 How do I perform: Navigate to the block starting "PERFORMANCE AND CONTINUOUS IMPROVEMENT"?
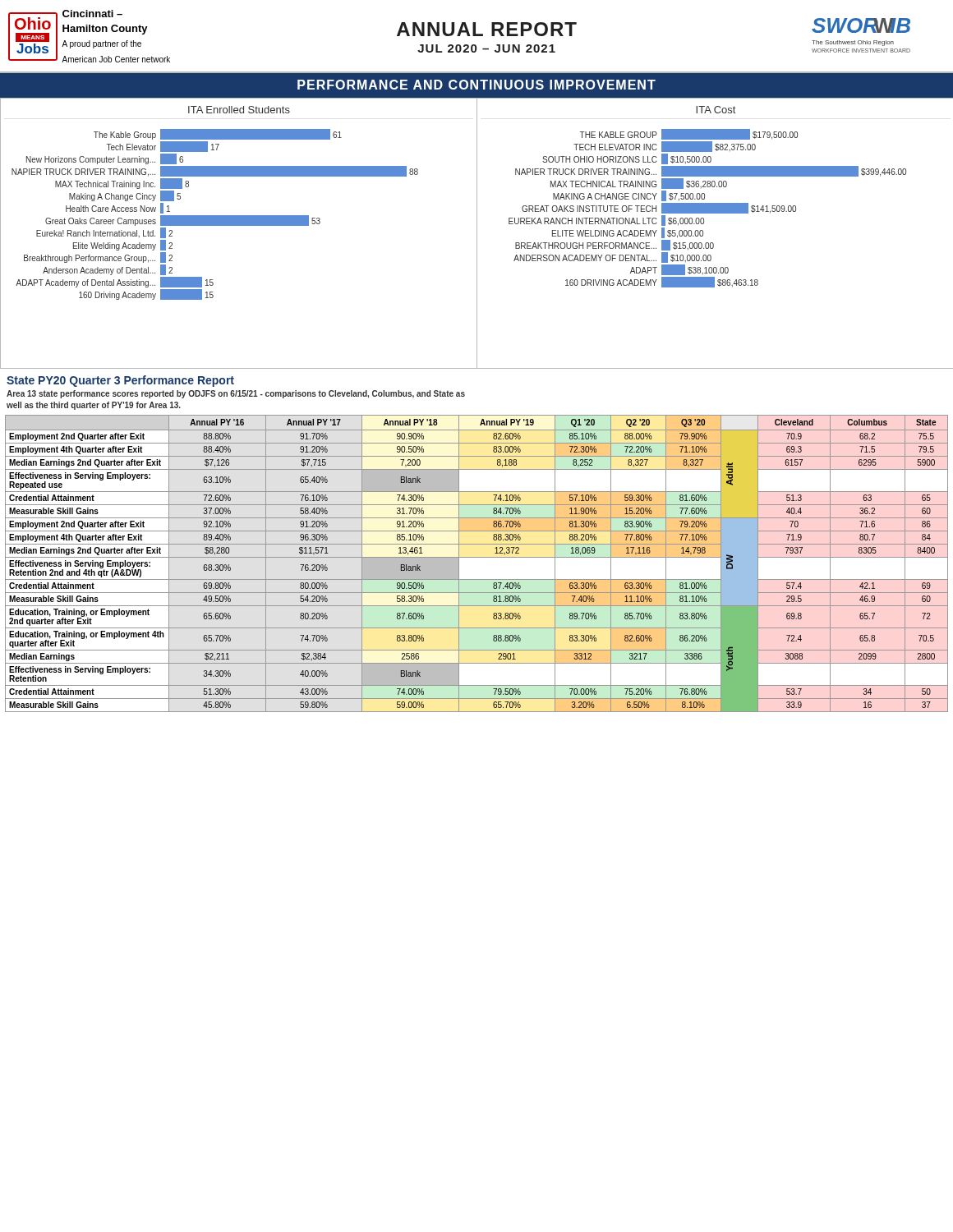[476, 85]
